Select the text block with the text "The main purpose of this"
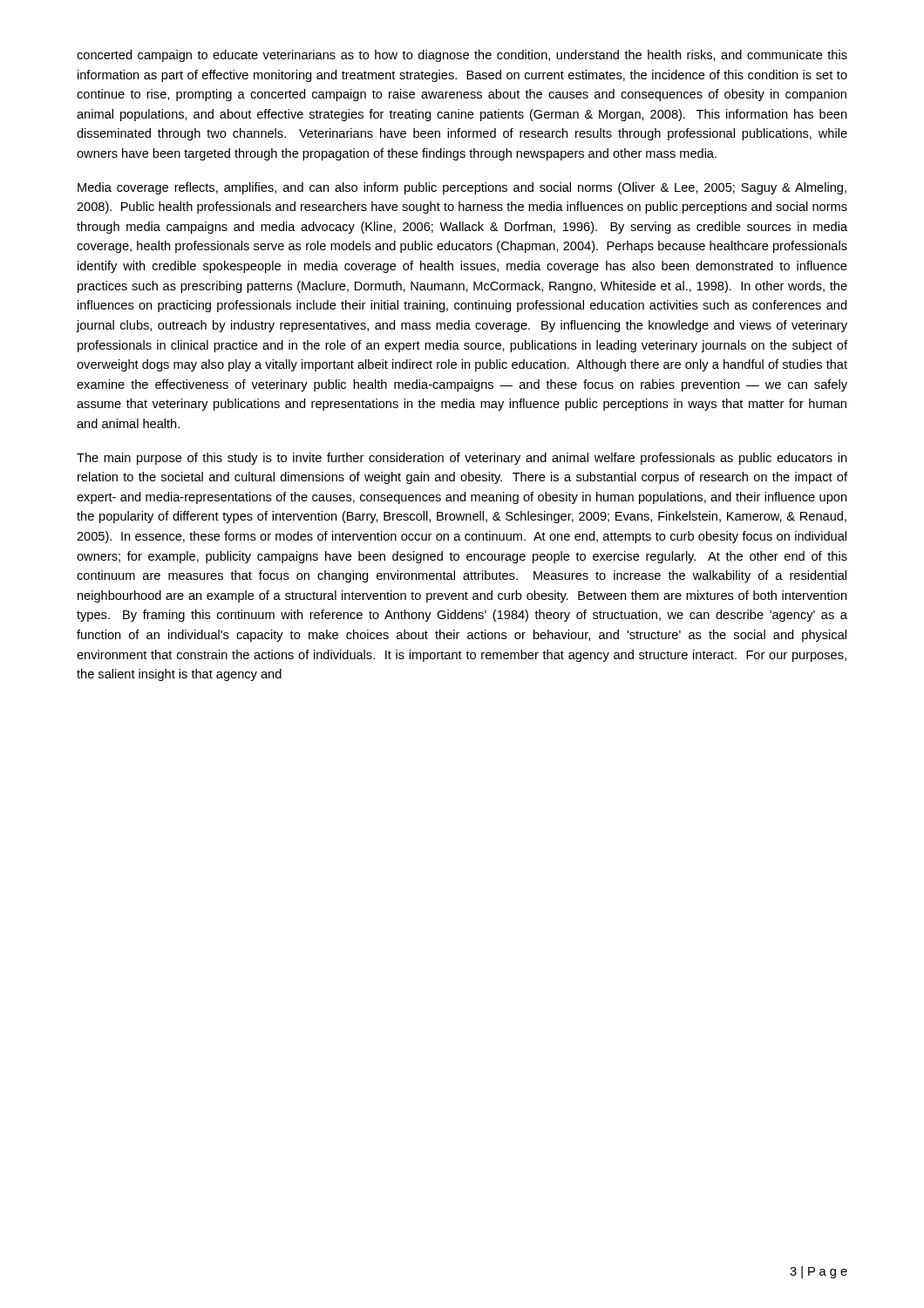 462,566
